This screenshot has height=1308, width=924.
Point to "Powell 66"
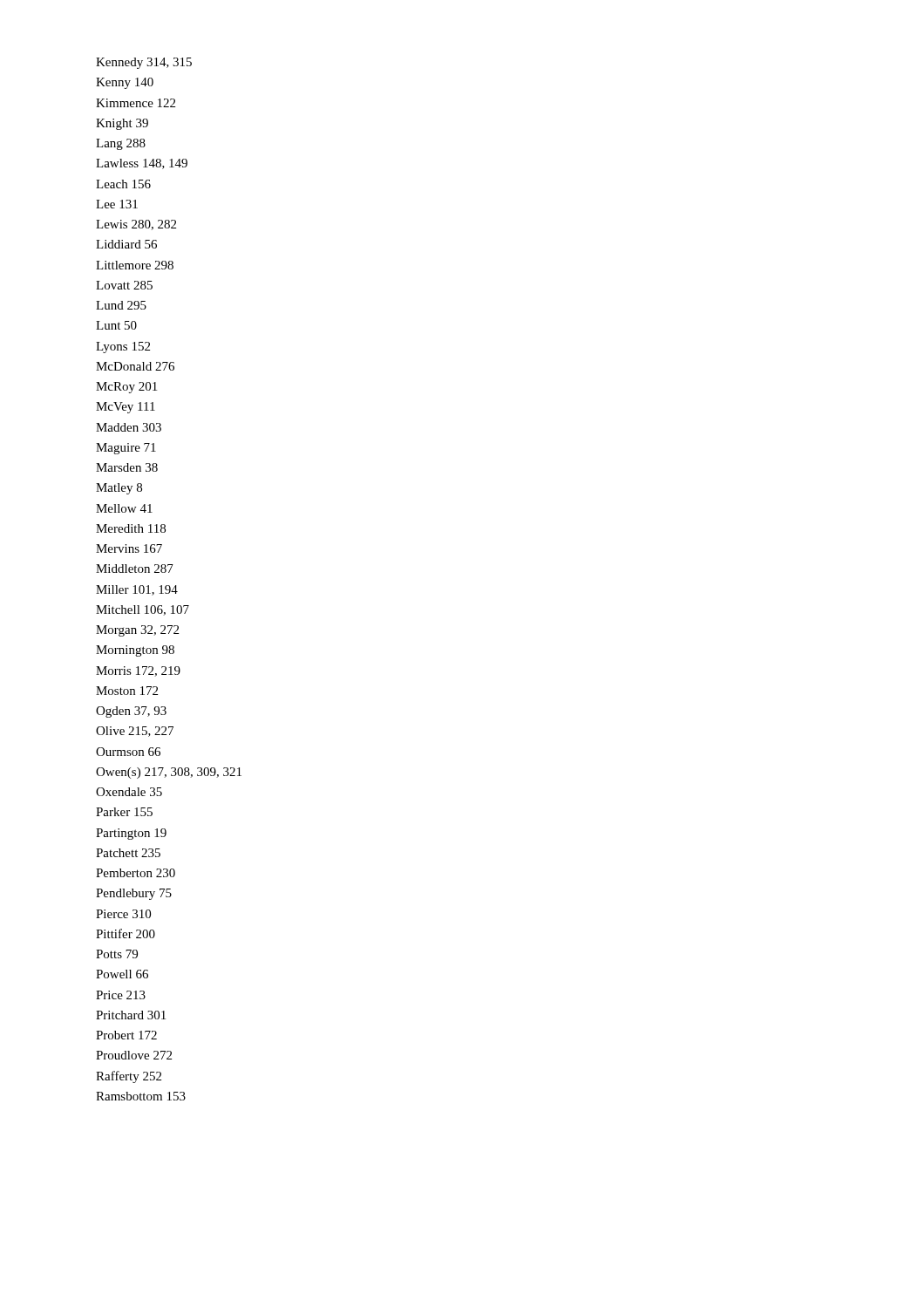(x=122, y=974)
